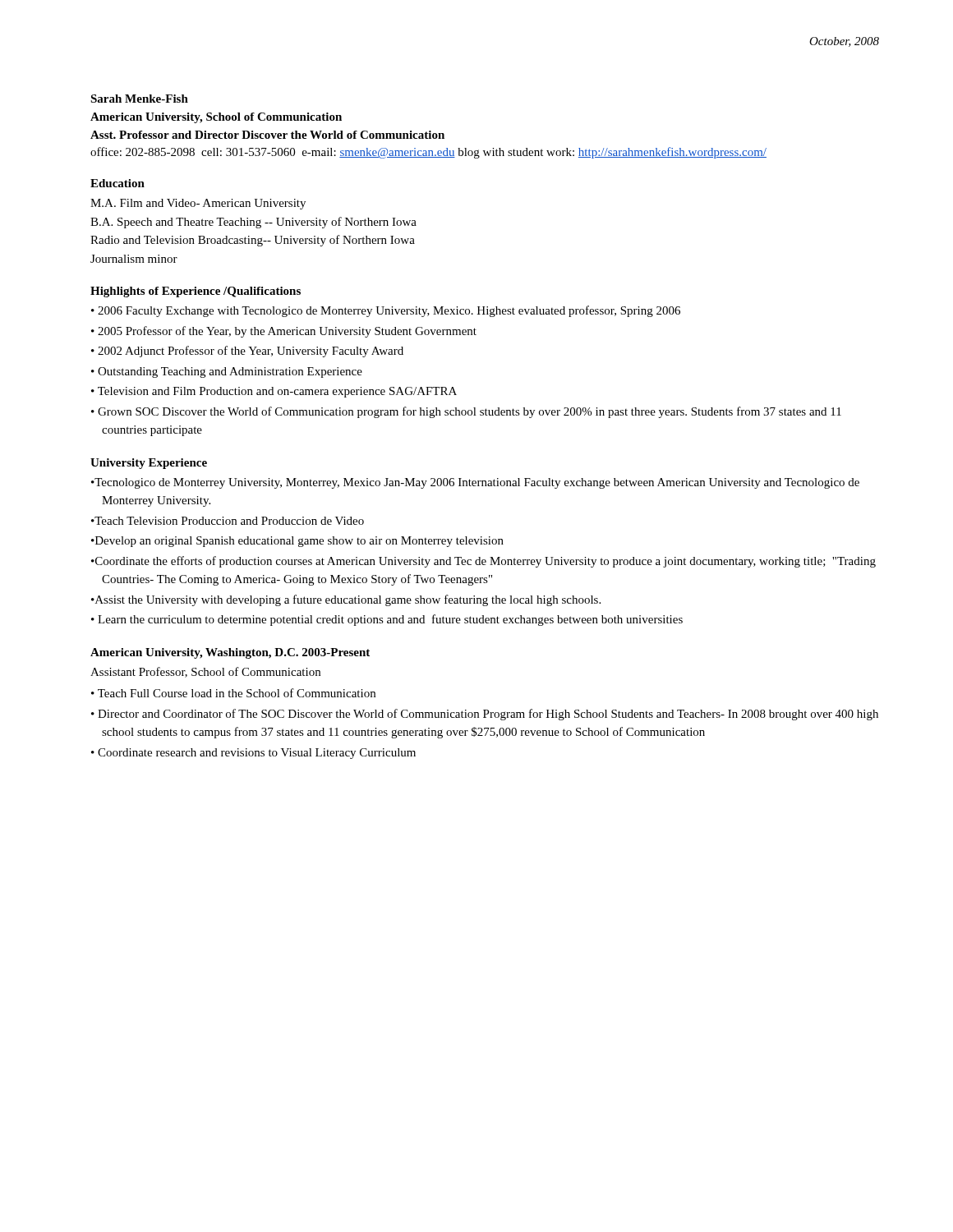The image size is (953, 1232).
Task: Find the passage starting "•Assist the University with developing"
Action: pyautogui.click(x=346, y=599)
